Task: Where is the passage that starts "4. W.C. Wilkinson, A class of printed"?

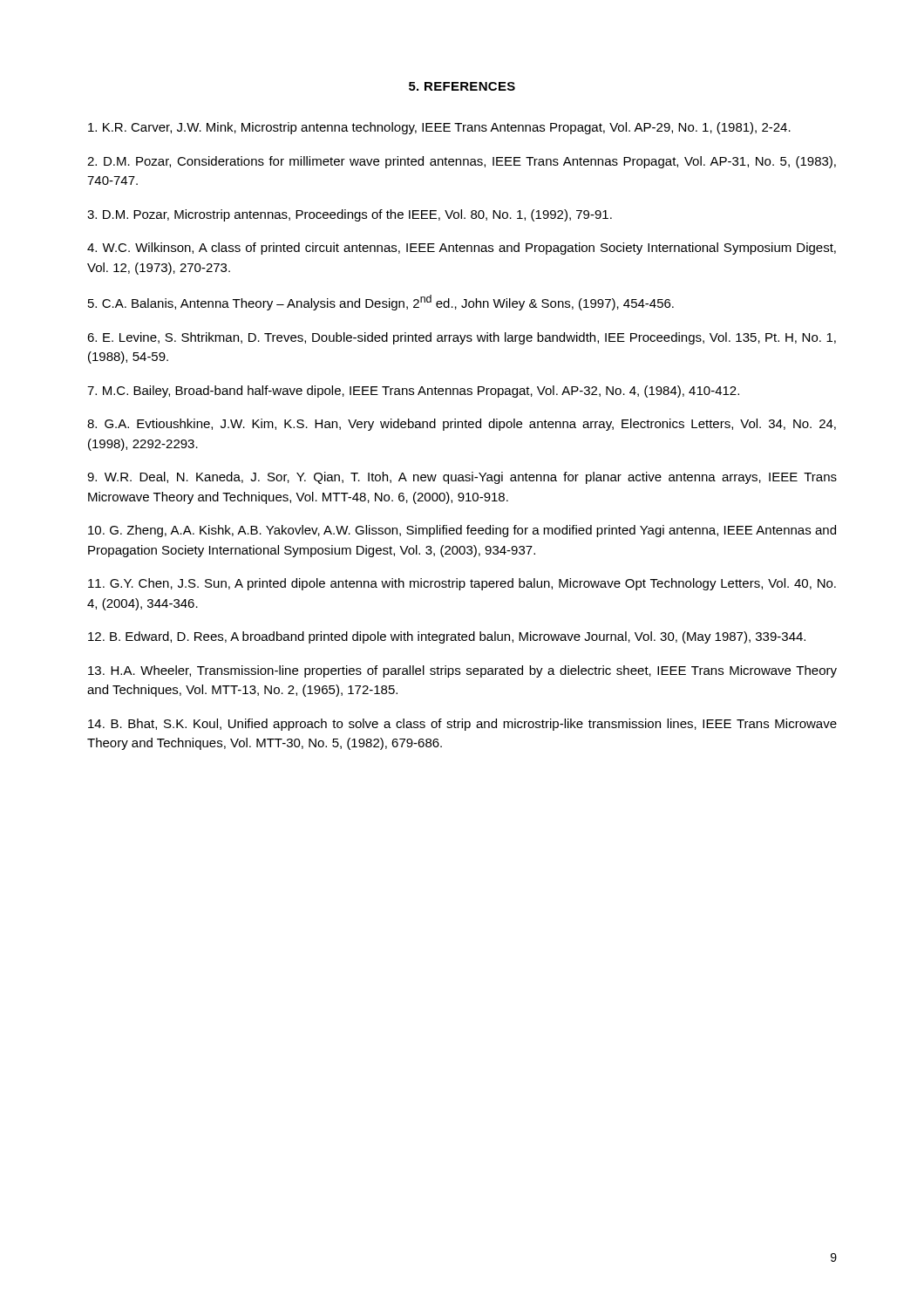Action: (x=462, y=257)
